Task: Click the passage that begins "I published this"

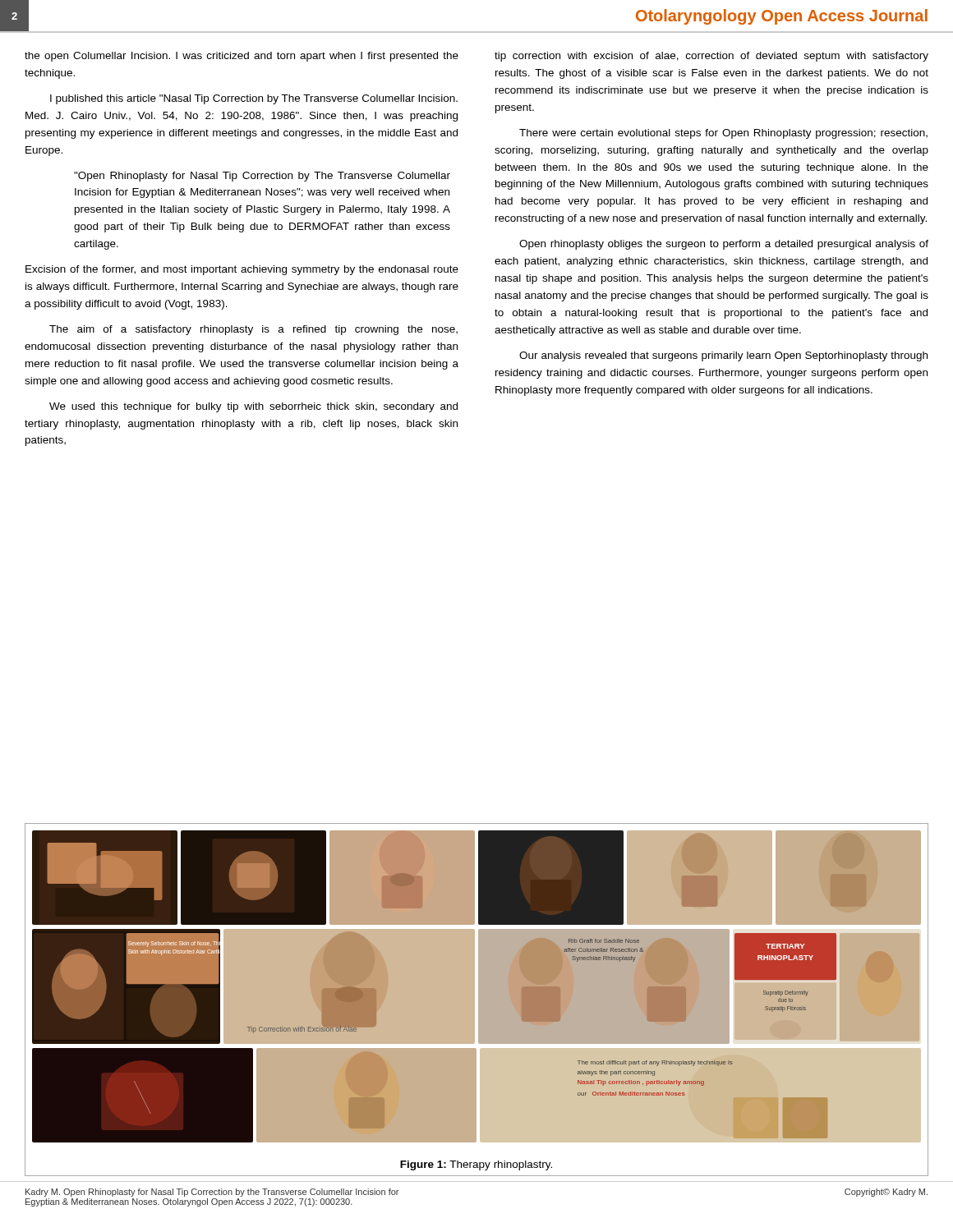Action: (242, 124)
